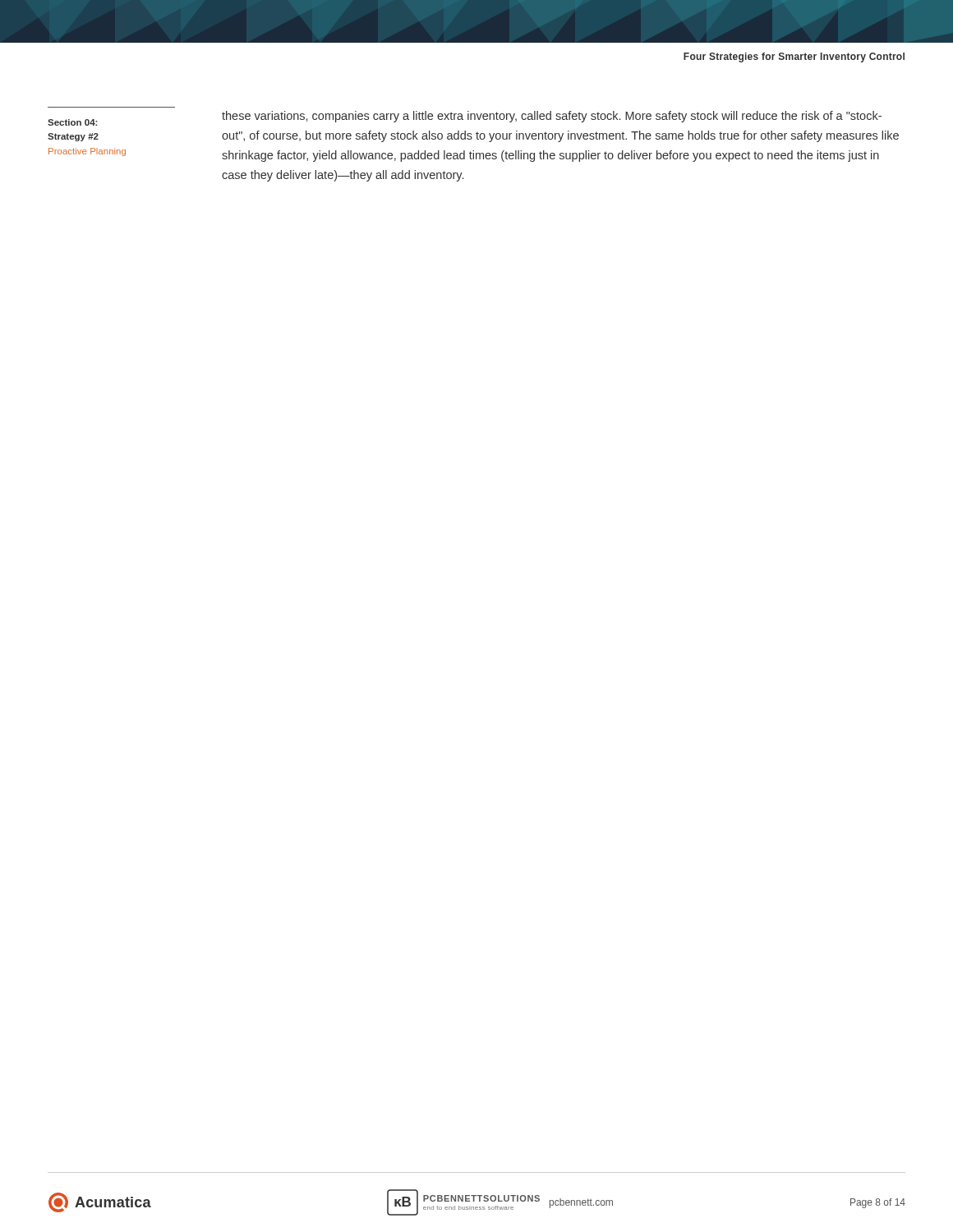This screenshot has width=953, height=1232.
Task: Find the text starting "Section 04: Strategy #2 Proactive"
Action: point(72,122)
